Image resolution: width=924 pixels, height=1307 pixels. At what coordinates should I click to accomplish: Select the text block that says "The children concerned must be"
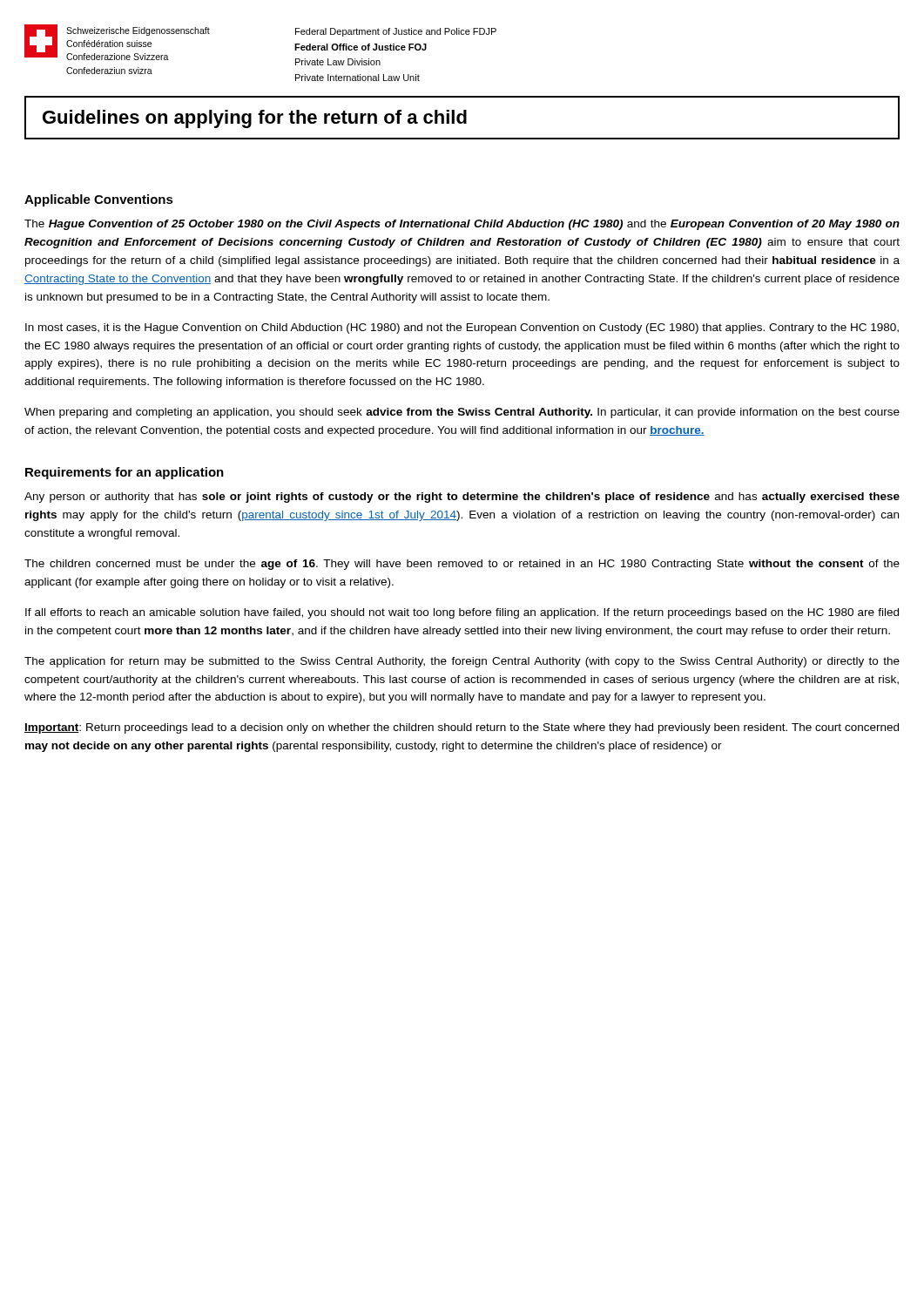click(462, 572)
